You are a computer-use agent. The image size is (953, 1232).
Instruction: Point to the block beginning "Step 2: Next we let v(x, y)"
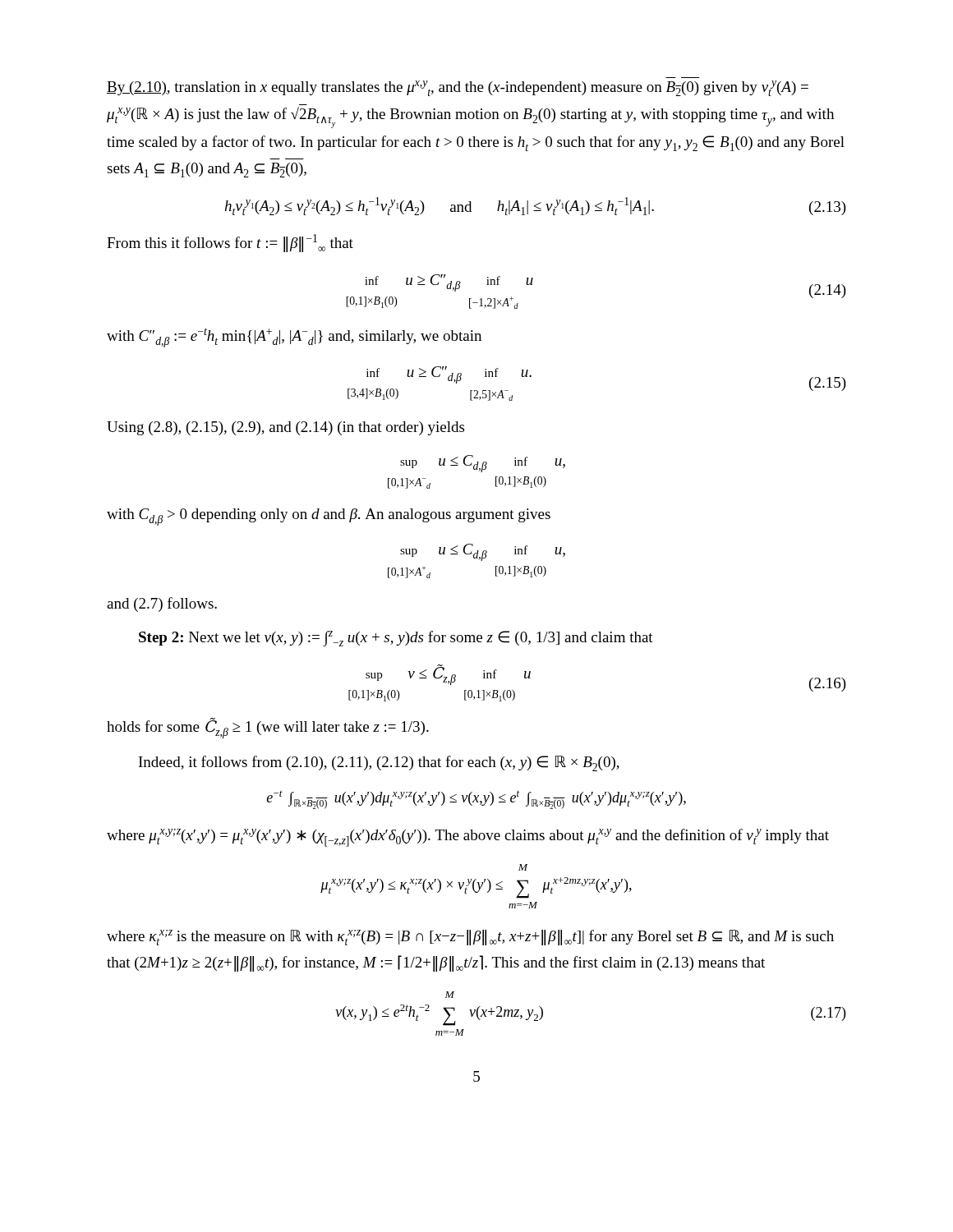pyautogui.click(x=395, y=638)
